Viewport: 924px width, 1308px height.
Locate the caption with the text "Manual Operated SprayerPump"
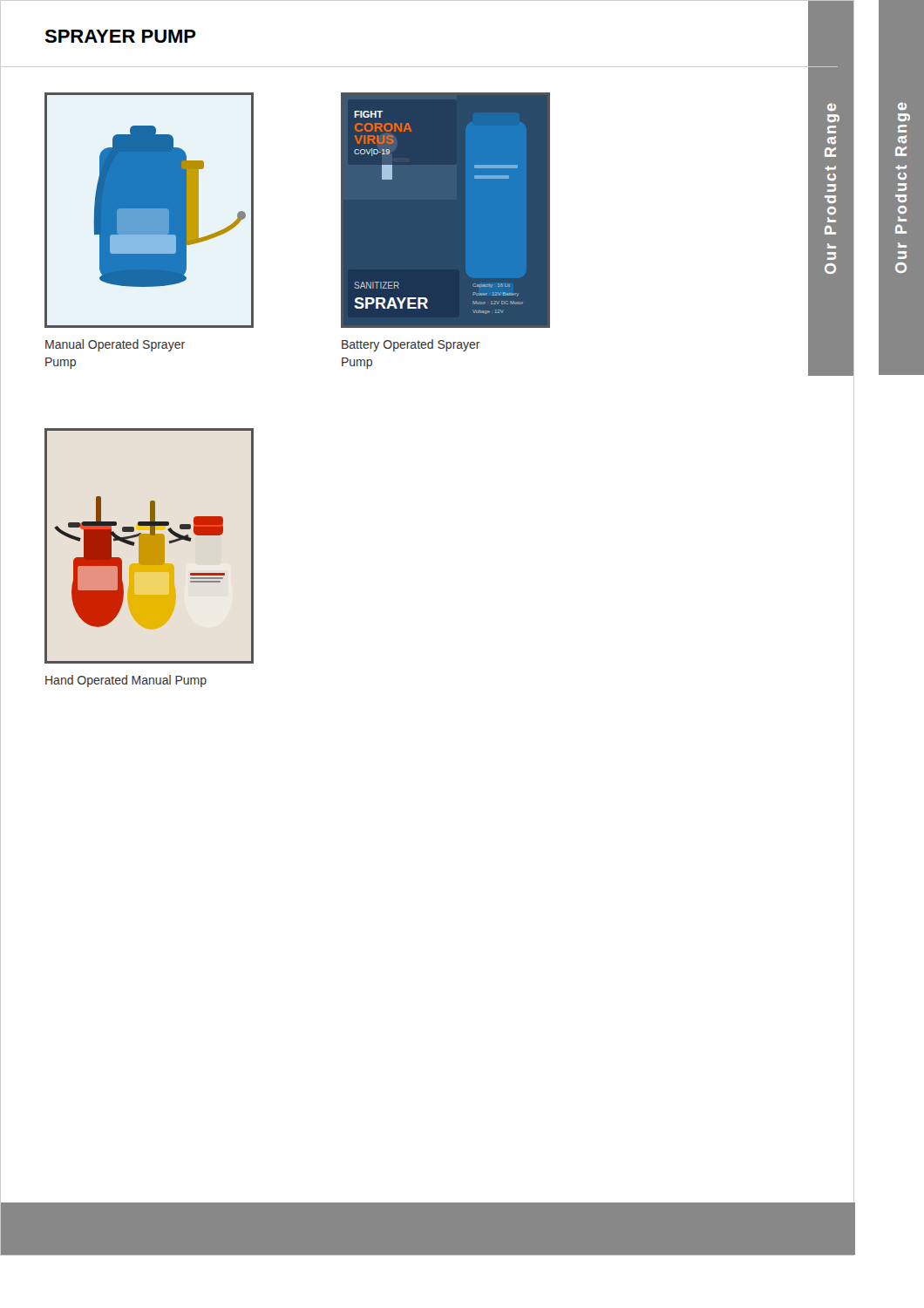[115, 353]
